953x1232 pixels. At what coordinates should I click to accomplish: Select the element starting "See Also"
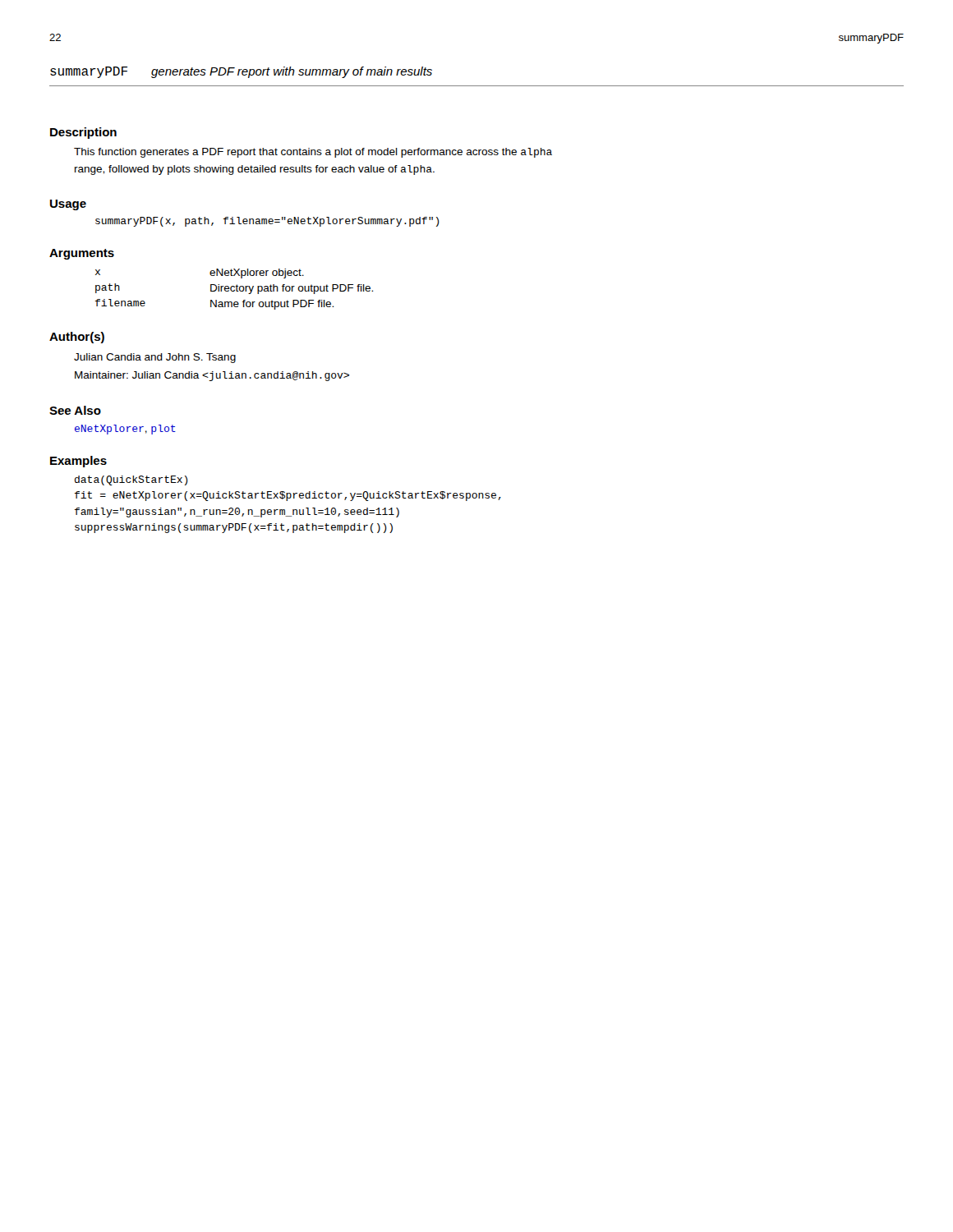tap(75, 410)
